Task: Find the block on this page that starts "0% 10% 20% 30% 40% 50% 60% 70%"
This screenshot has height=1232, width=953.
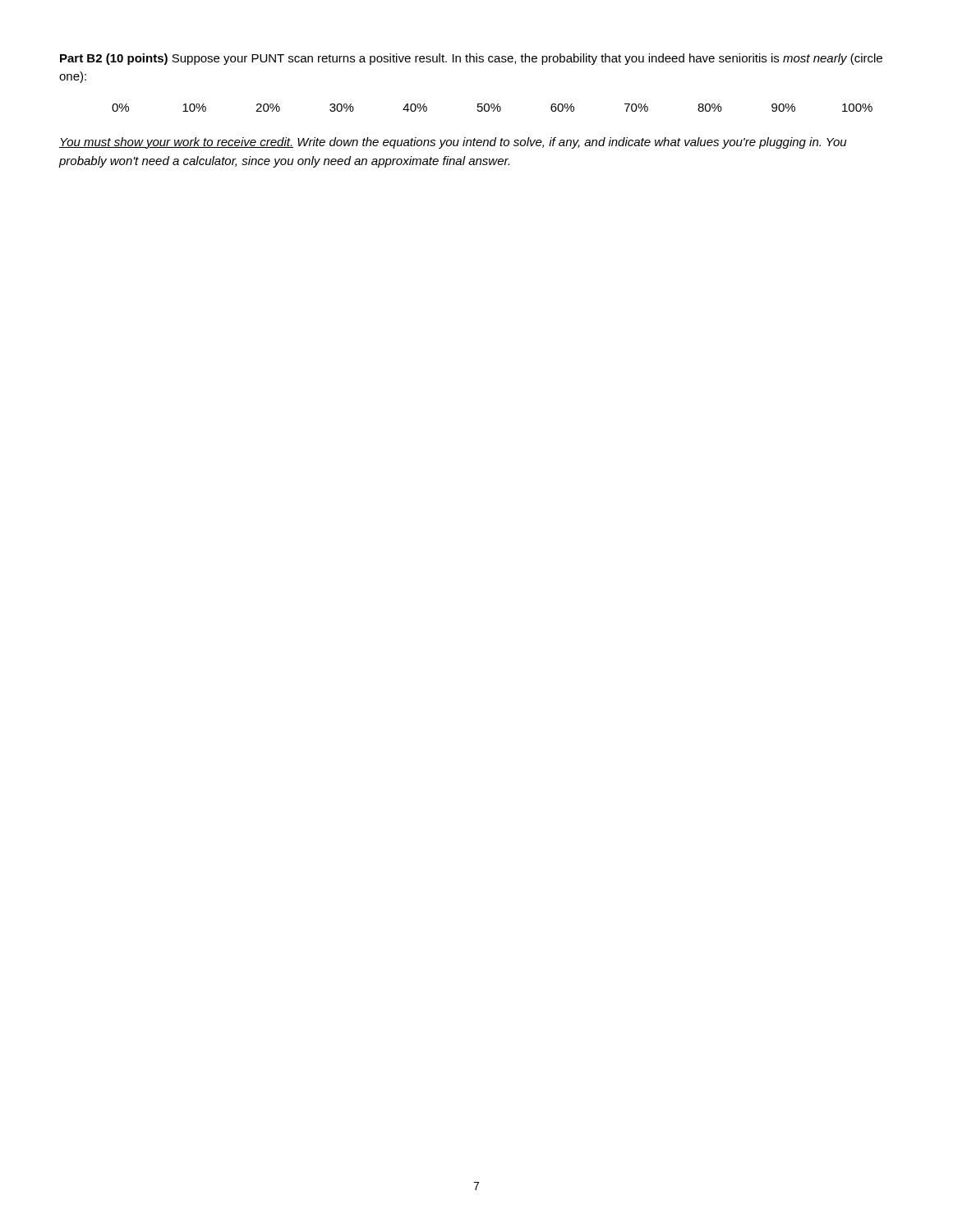Action: [489, 107]
